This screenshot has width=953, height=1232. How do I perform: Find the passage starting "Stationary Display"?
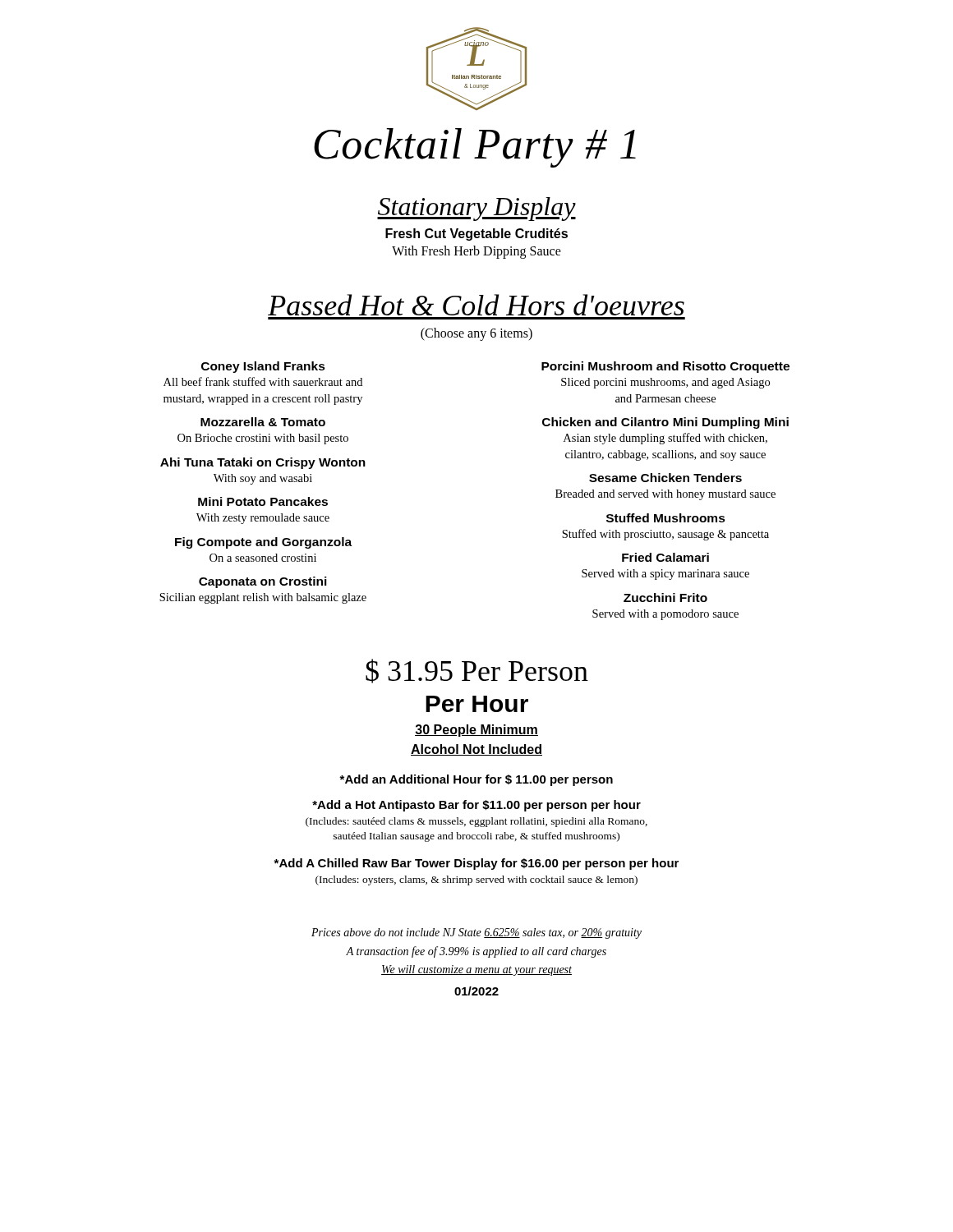point(476,207)
